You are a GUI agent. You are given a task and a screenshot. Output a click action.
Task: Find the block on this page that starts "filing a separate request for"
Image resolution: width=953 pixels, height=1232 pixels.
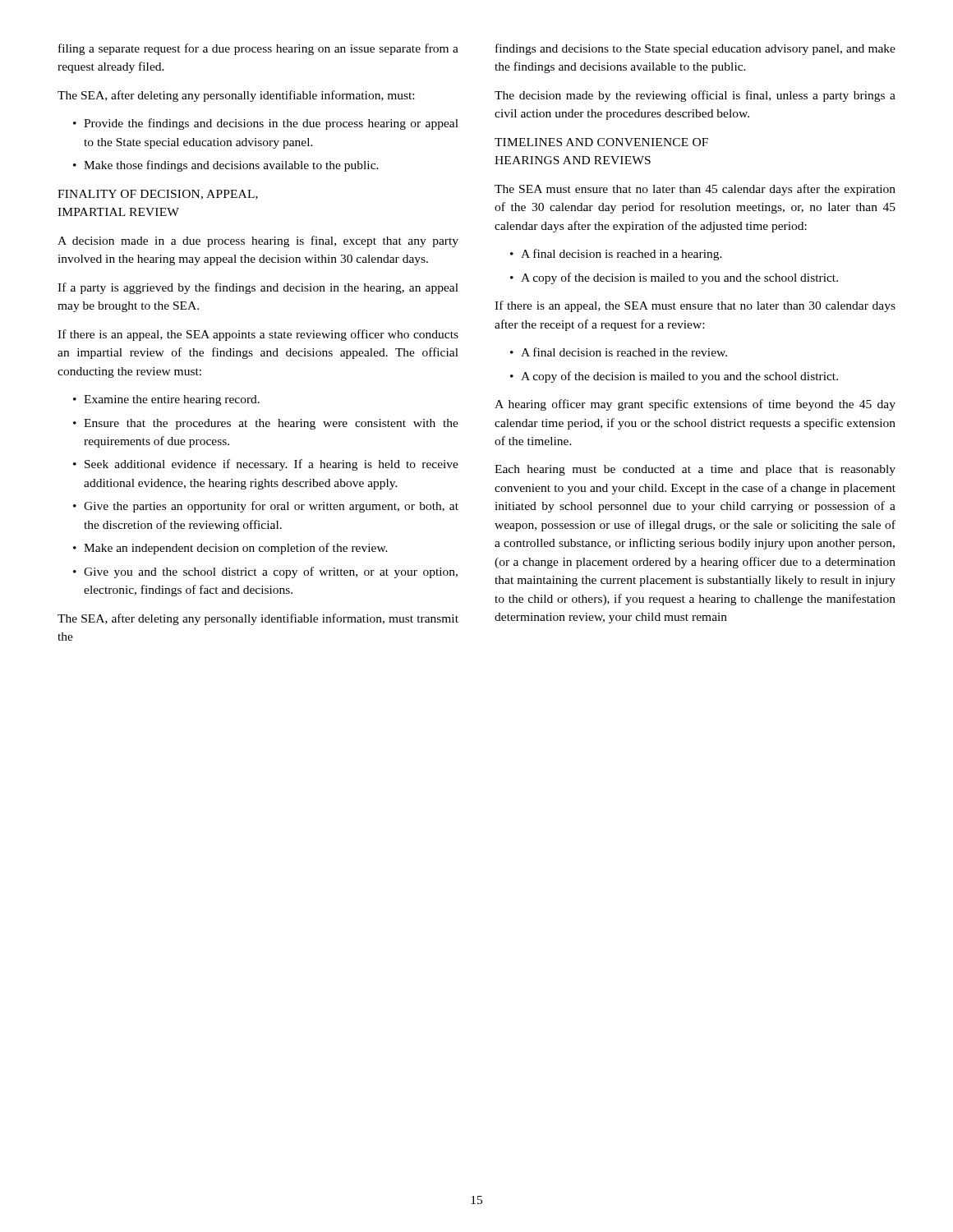point(258,58)
